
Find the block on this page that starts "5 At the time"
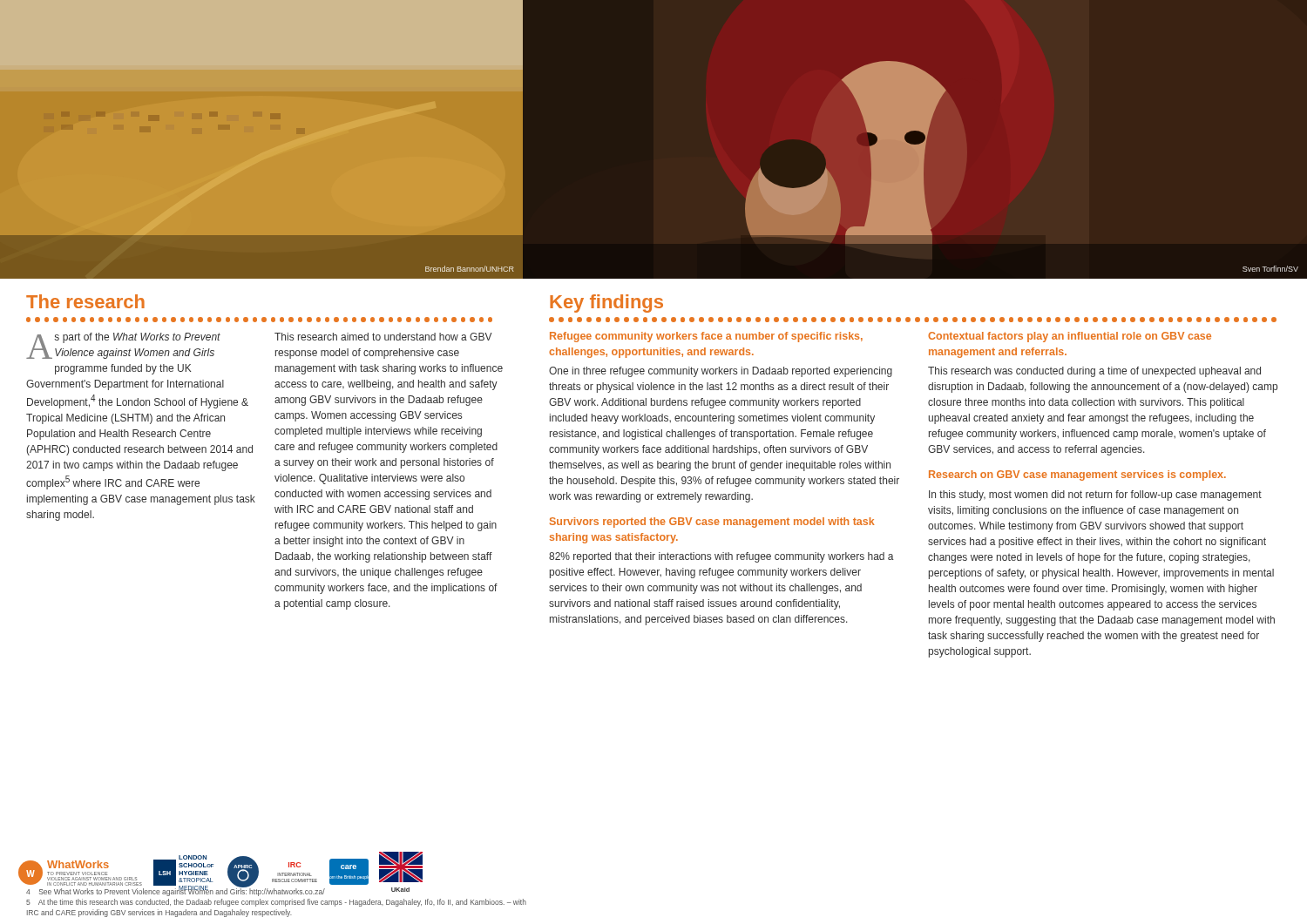point(276,908)
